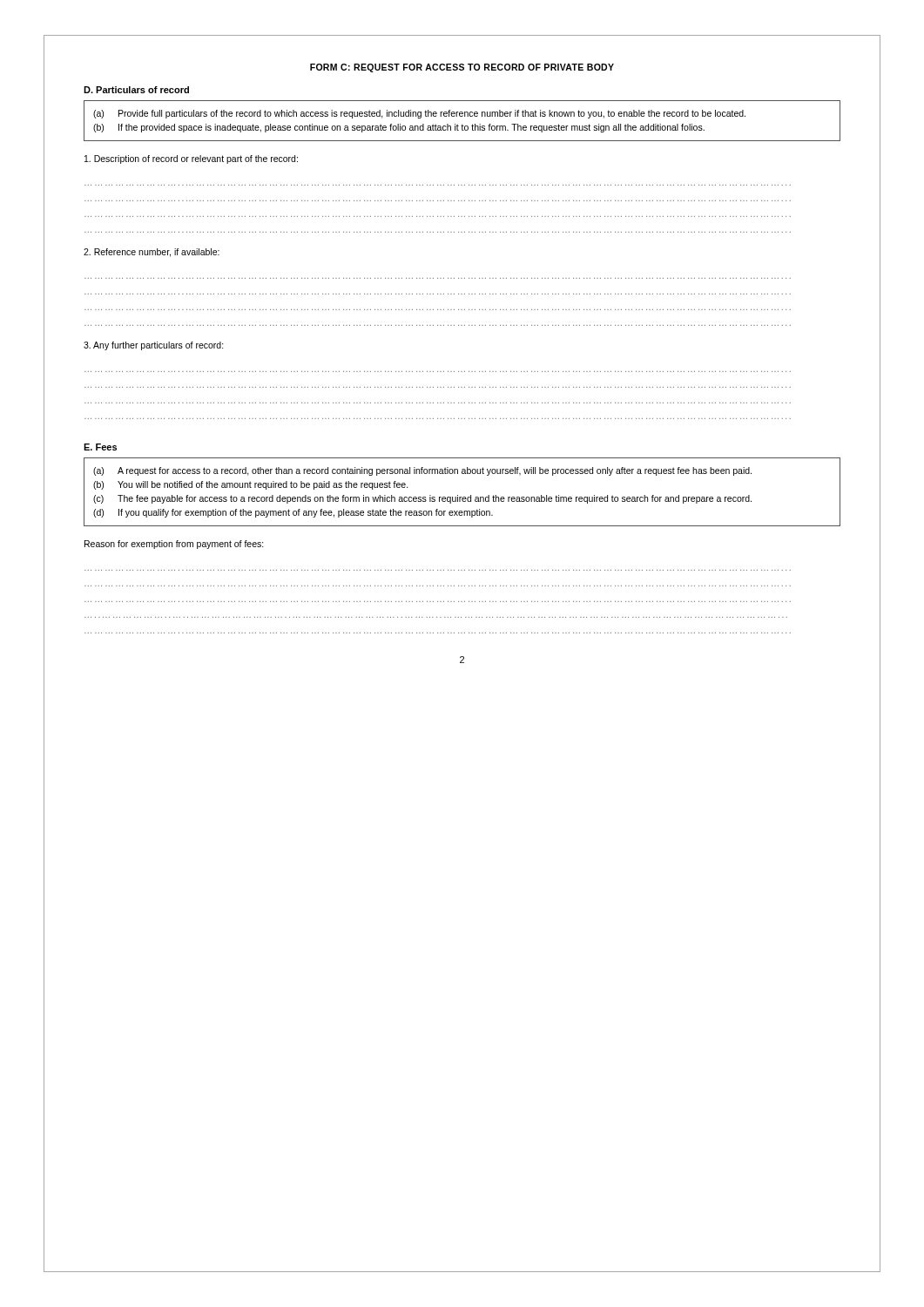The image size is (924, 1307).
Task: Locate the region starting "D. Particulars of record"
Action: [x=137, y=90]
